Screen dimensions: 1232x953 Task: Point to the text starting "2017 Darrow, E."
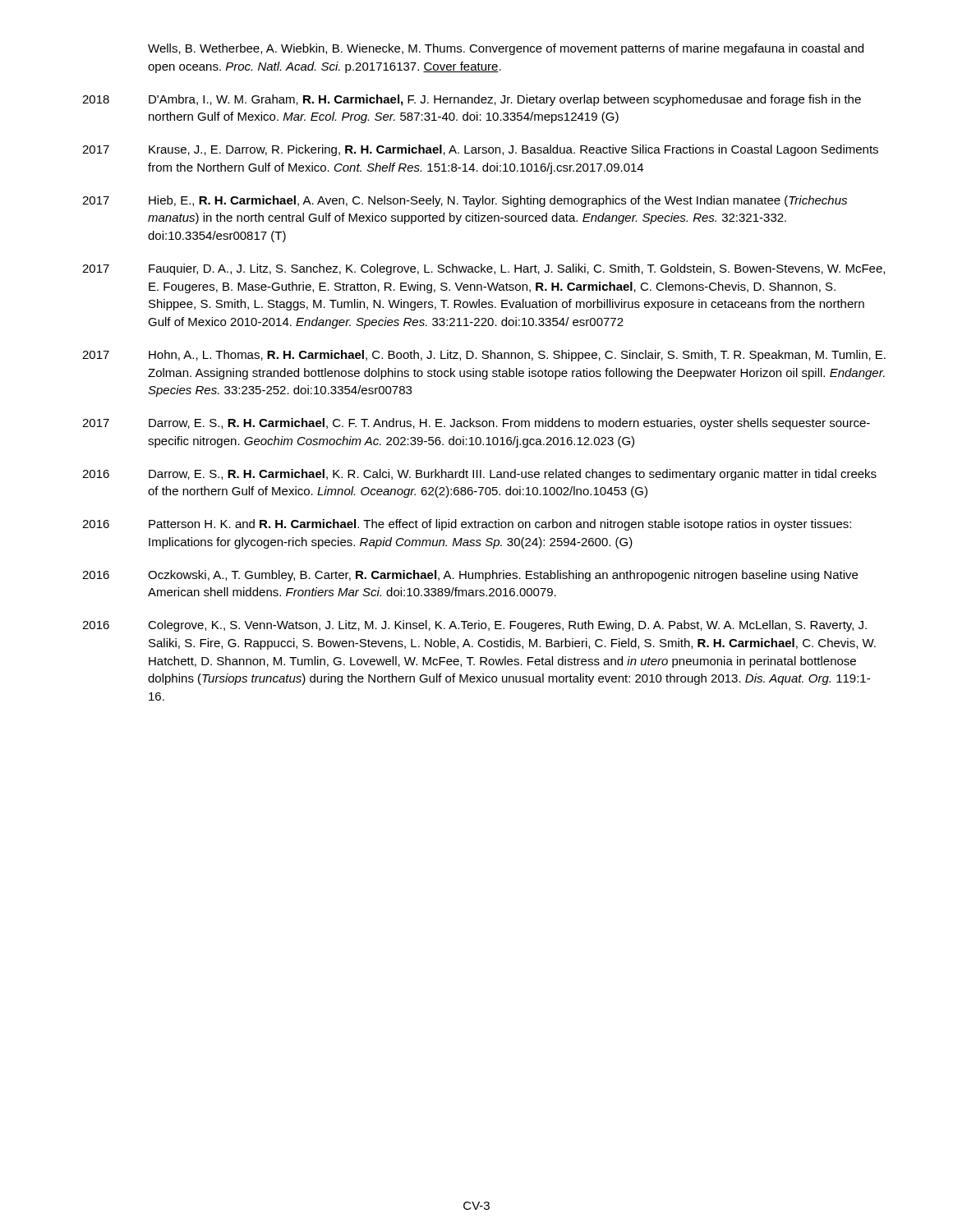485,432
